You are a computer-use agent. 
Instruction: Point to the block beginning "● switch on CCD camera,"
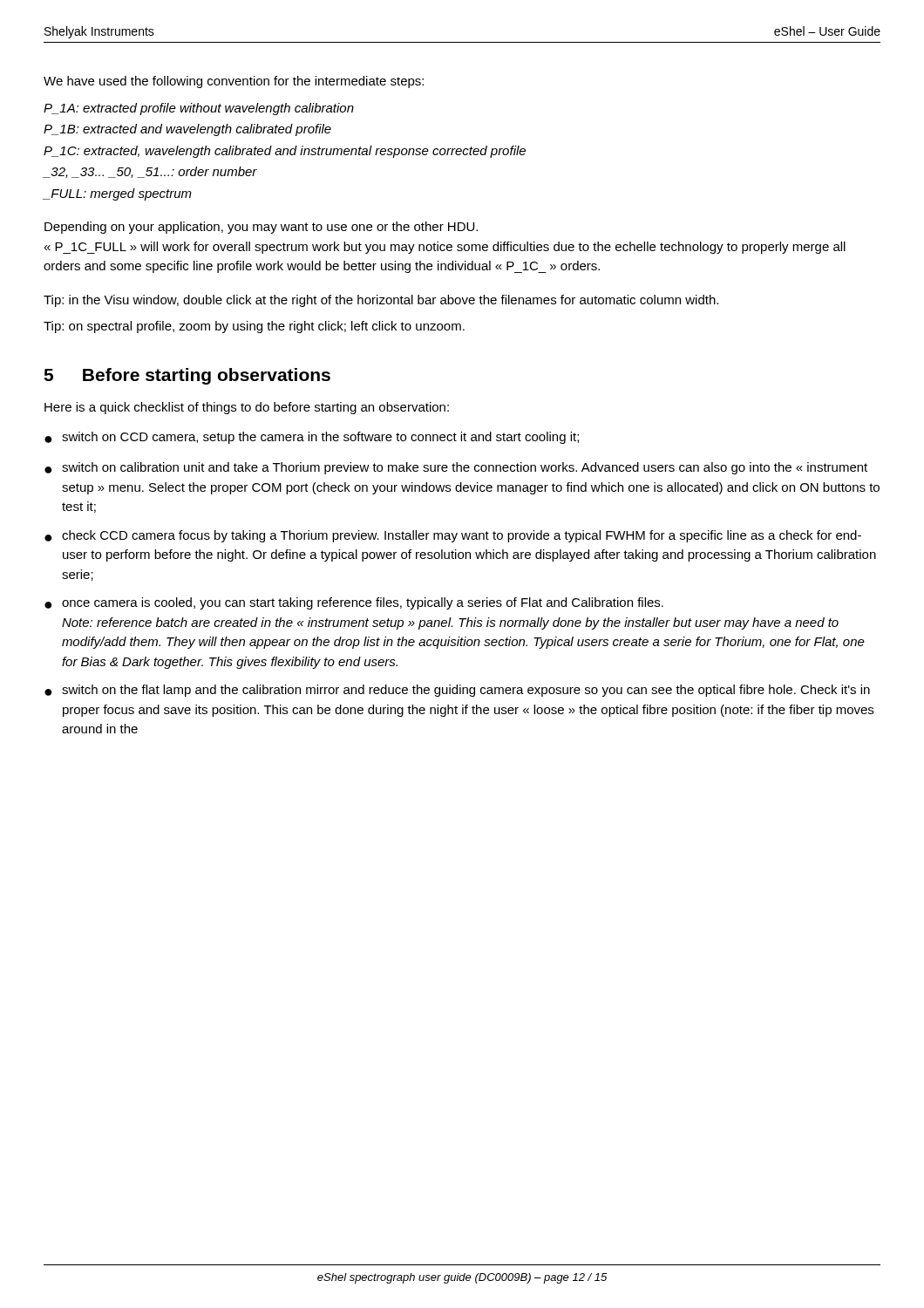click(x=462, y=438)
